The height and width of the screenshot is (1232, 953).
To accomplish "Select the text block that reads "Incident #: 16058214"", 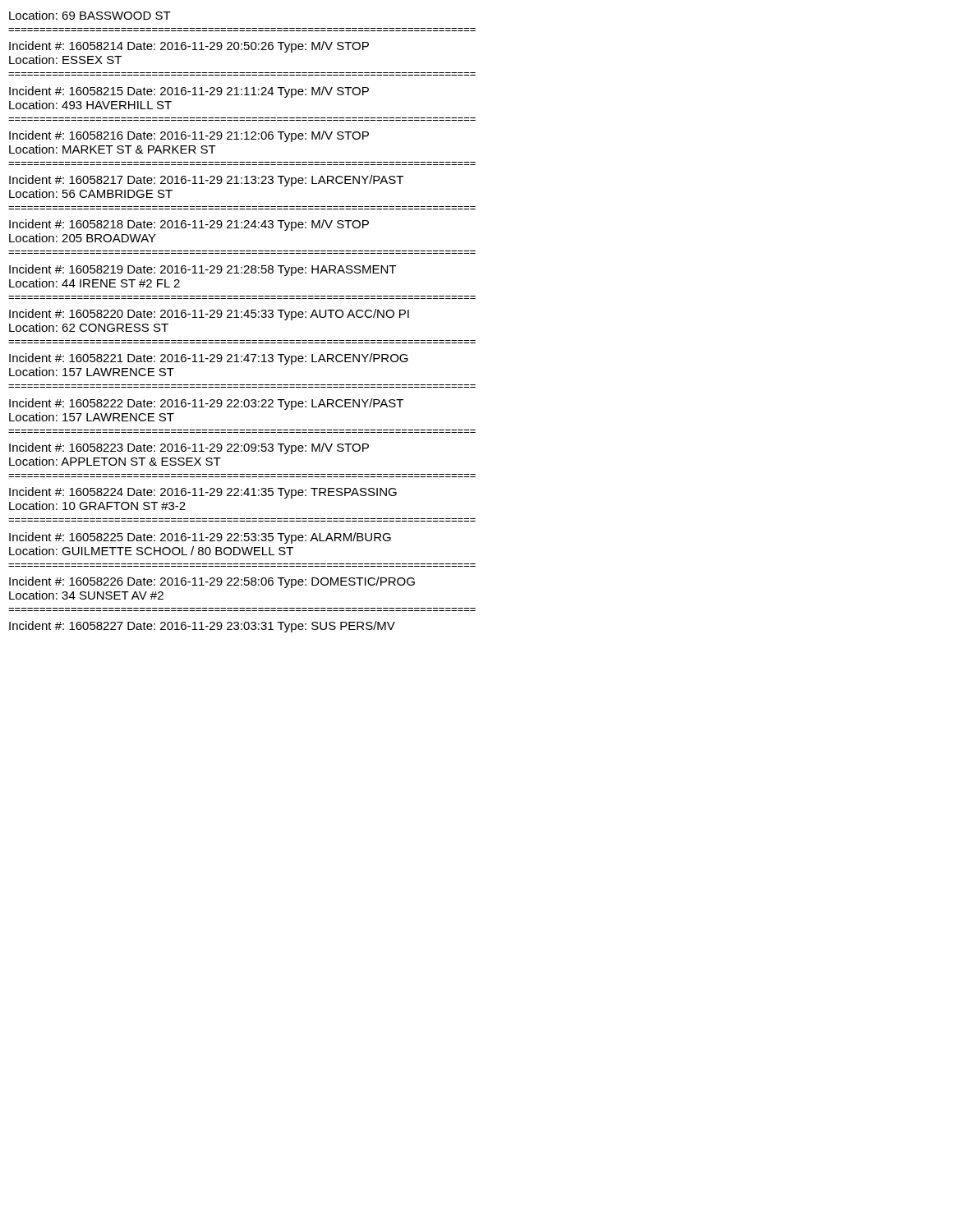I will (x=189, y=47).
